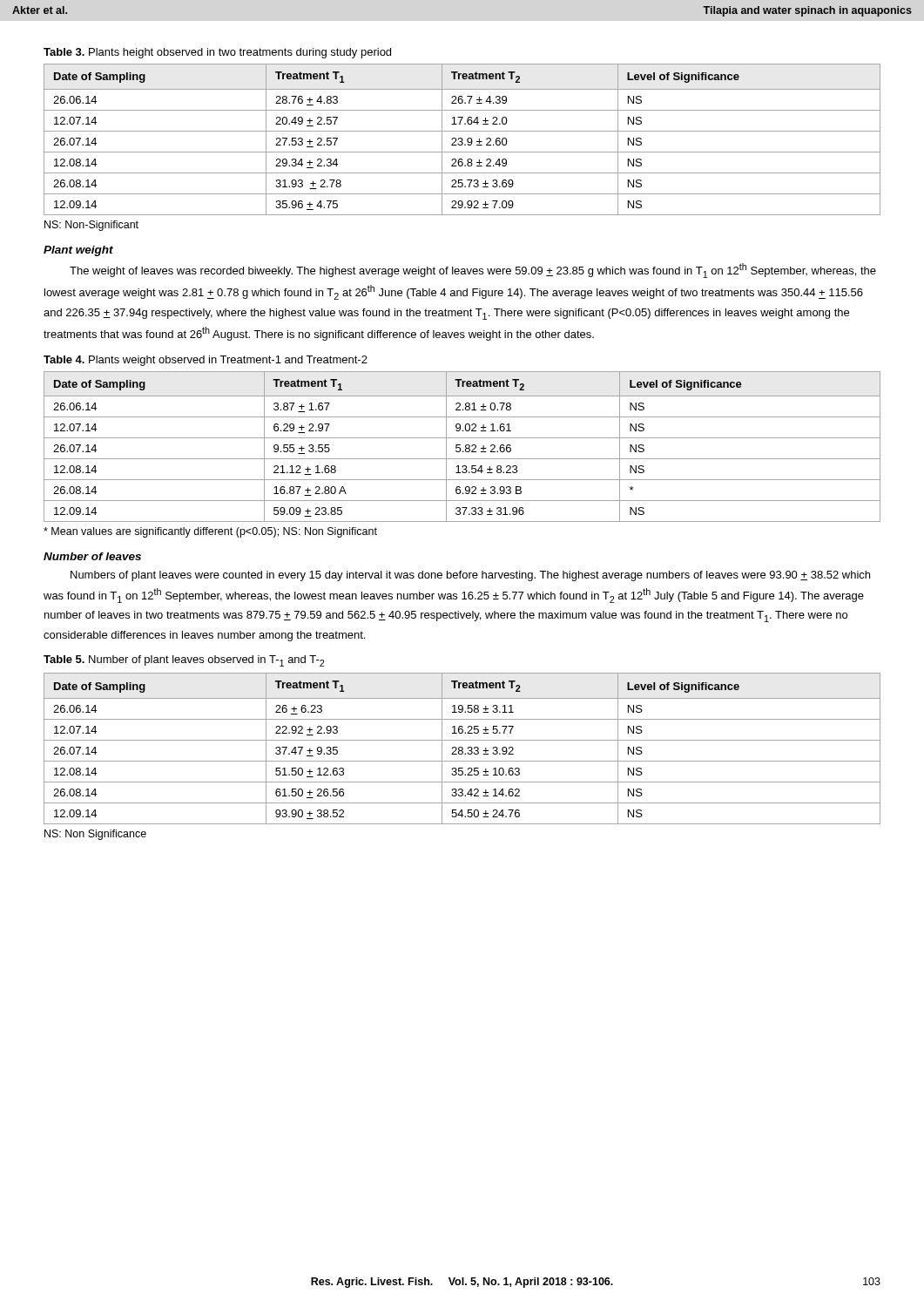
Task: Select the region starting "Table 3. Plants height observed in"
Action: point(218,52)
